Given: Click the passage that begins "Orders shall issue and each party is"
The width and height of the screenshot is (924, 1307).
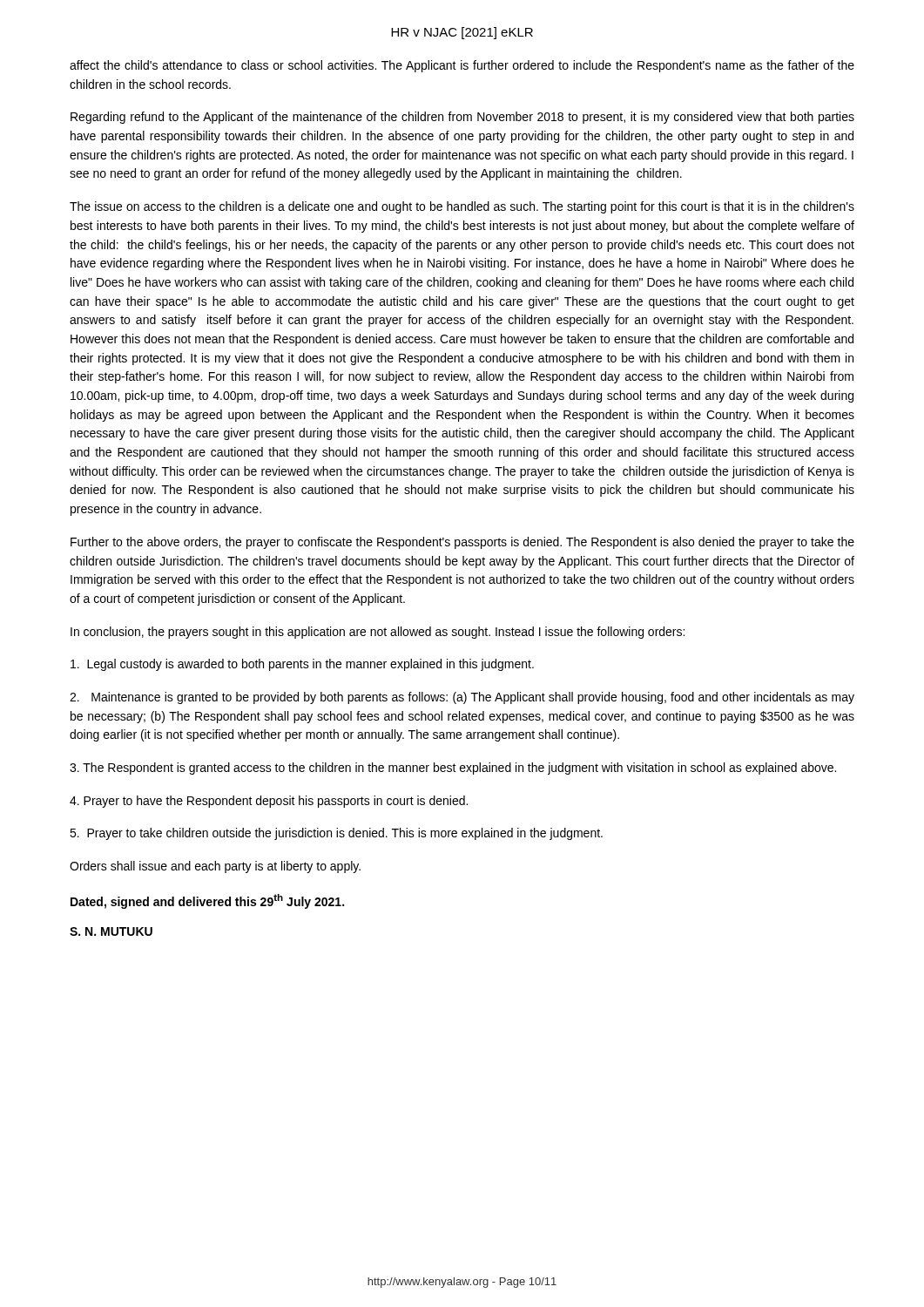Looking at the screenshot, I should point(216,866).
